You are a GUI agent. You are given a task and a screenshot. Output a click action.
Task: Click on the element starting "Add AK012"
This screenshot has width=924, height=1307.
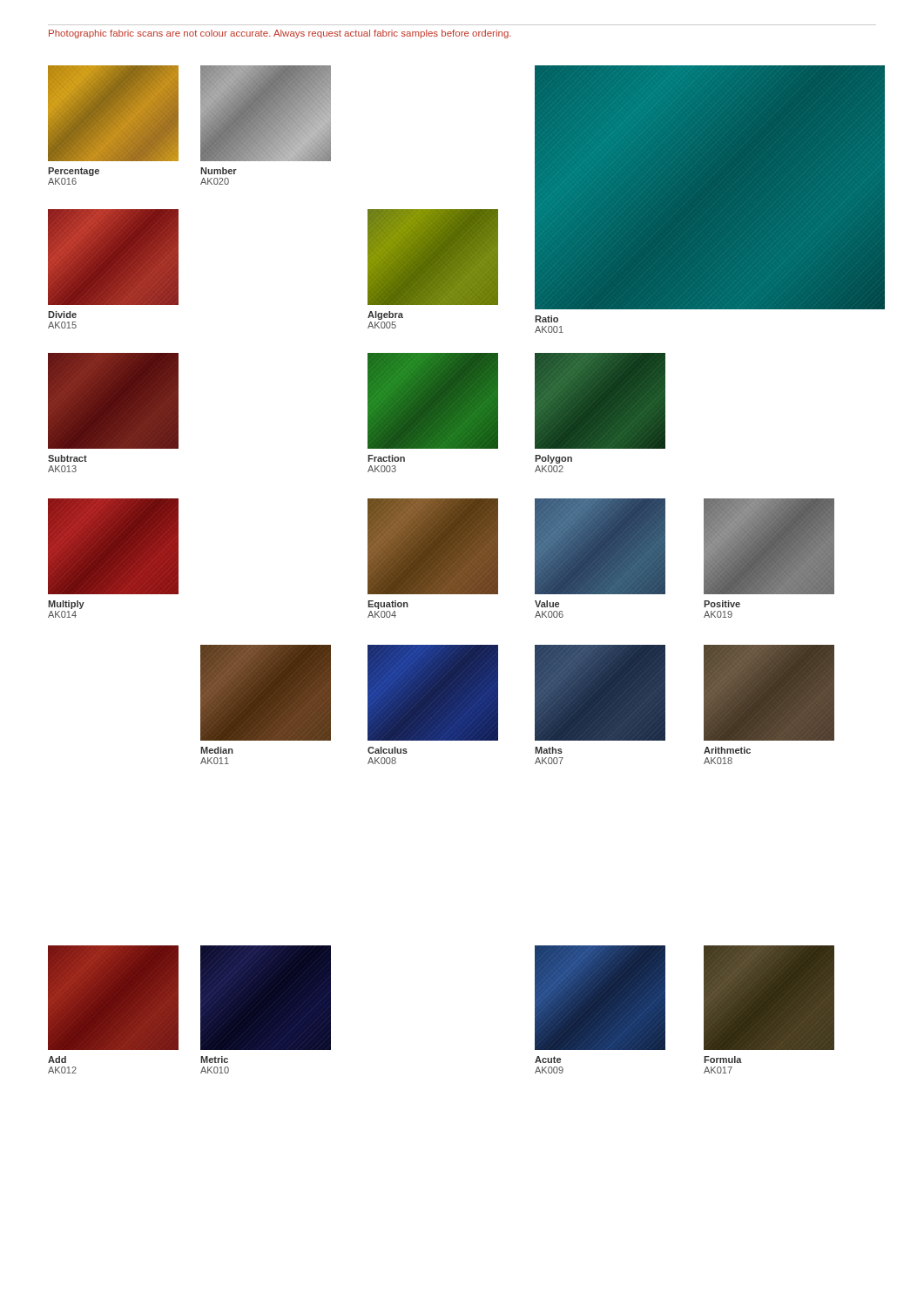click(x=62, y=1065)
